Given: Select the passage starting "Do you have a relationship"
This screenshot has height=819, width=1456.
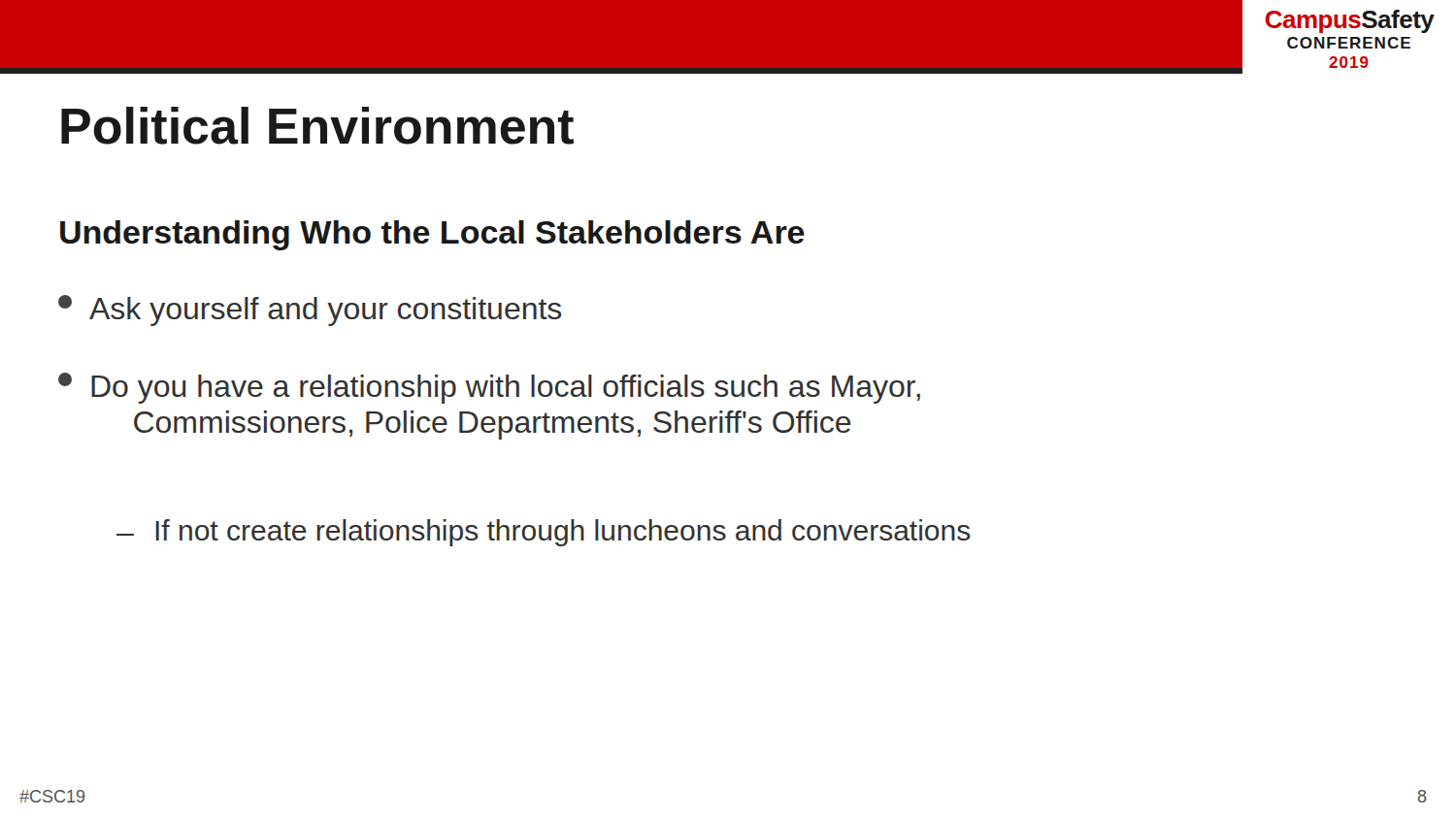Looking at the screenshot, I should pyautogui.click(x=728, y=405).
